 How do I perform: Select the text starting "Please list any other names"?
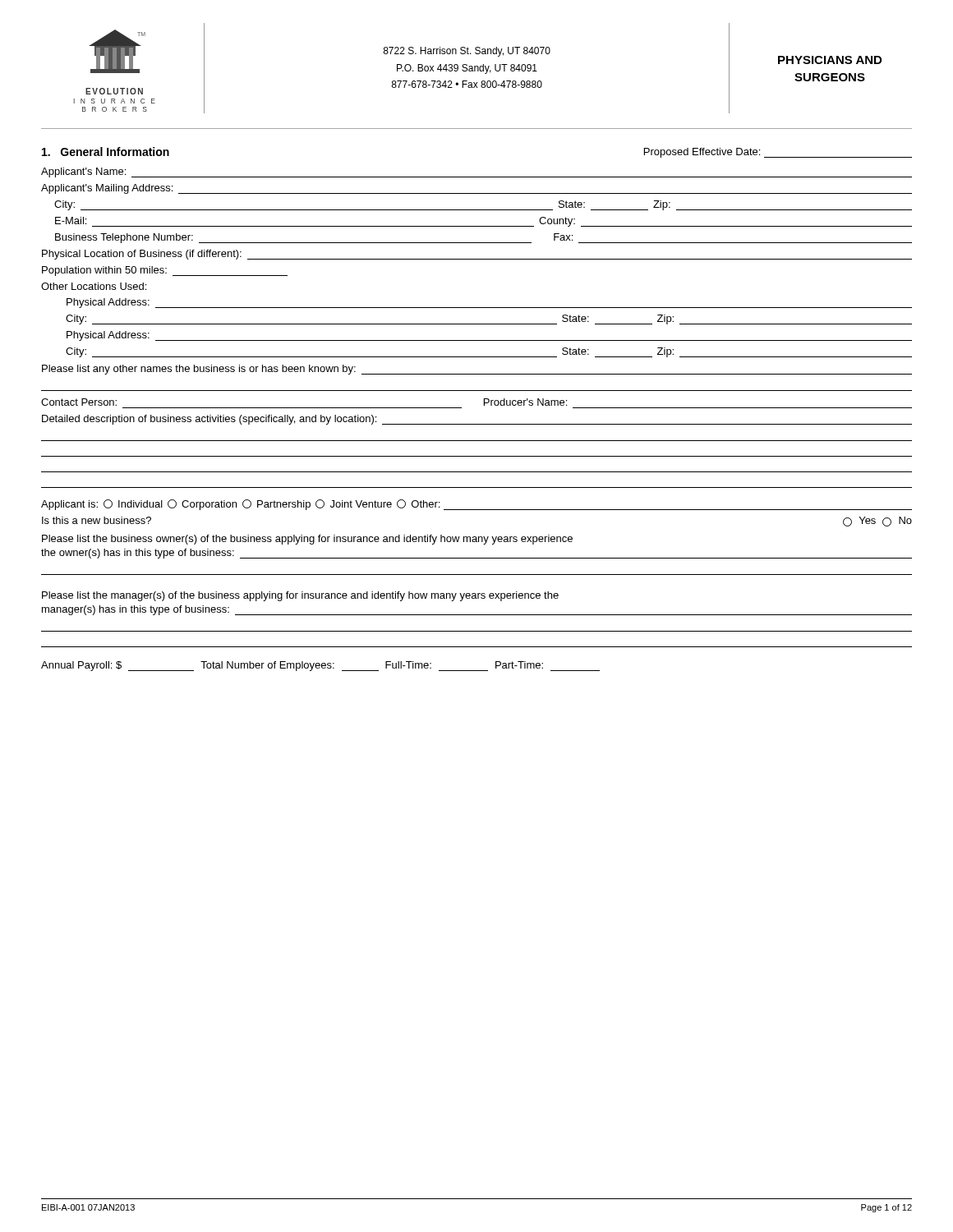coord(476,368)
